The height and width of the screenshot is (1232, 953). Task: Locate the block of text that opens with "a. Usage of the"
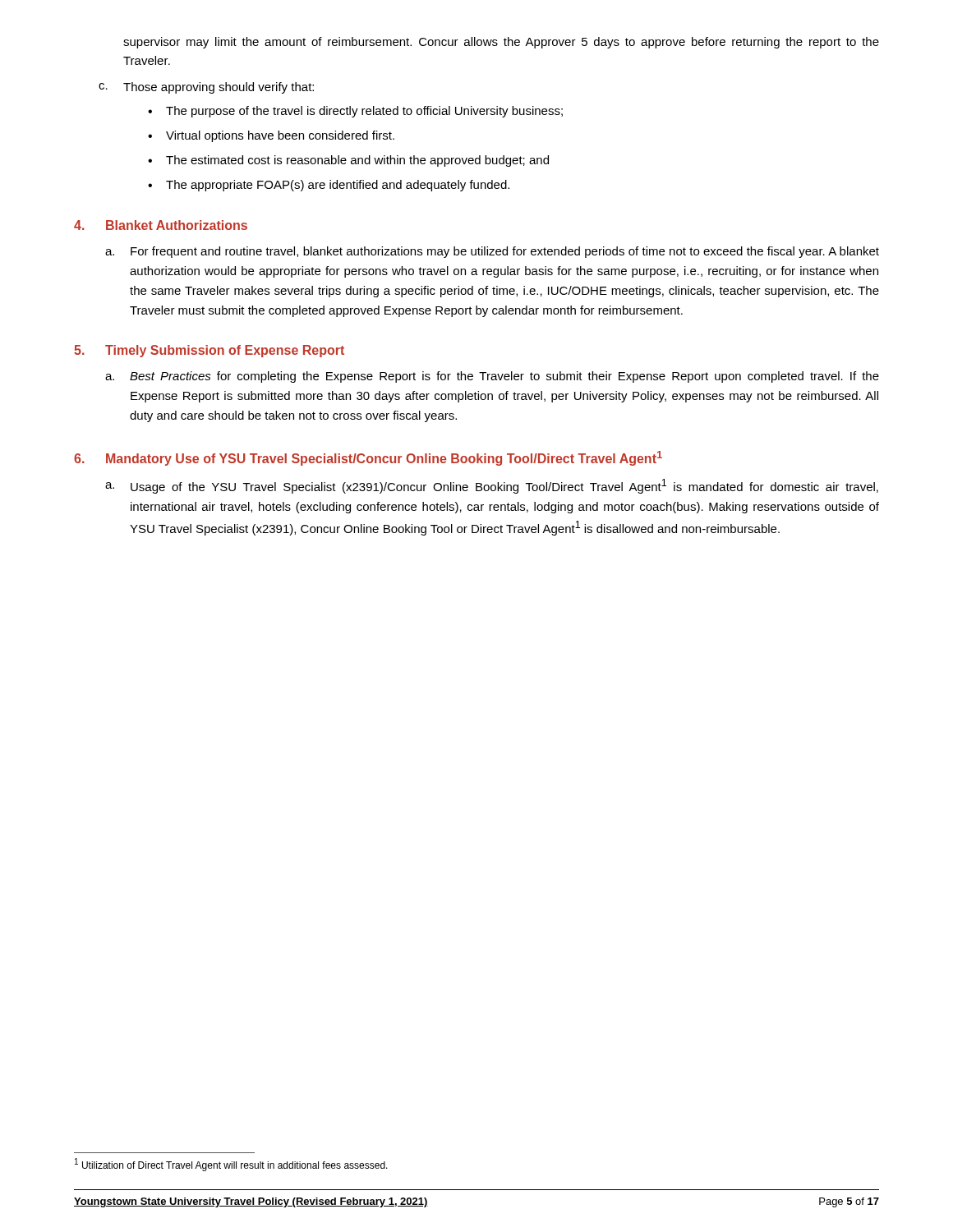point(492,507)
